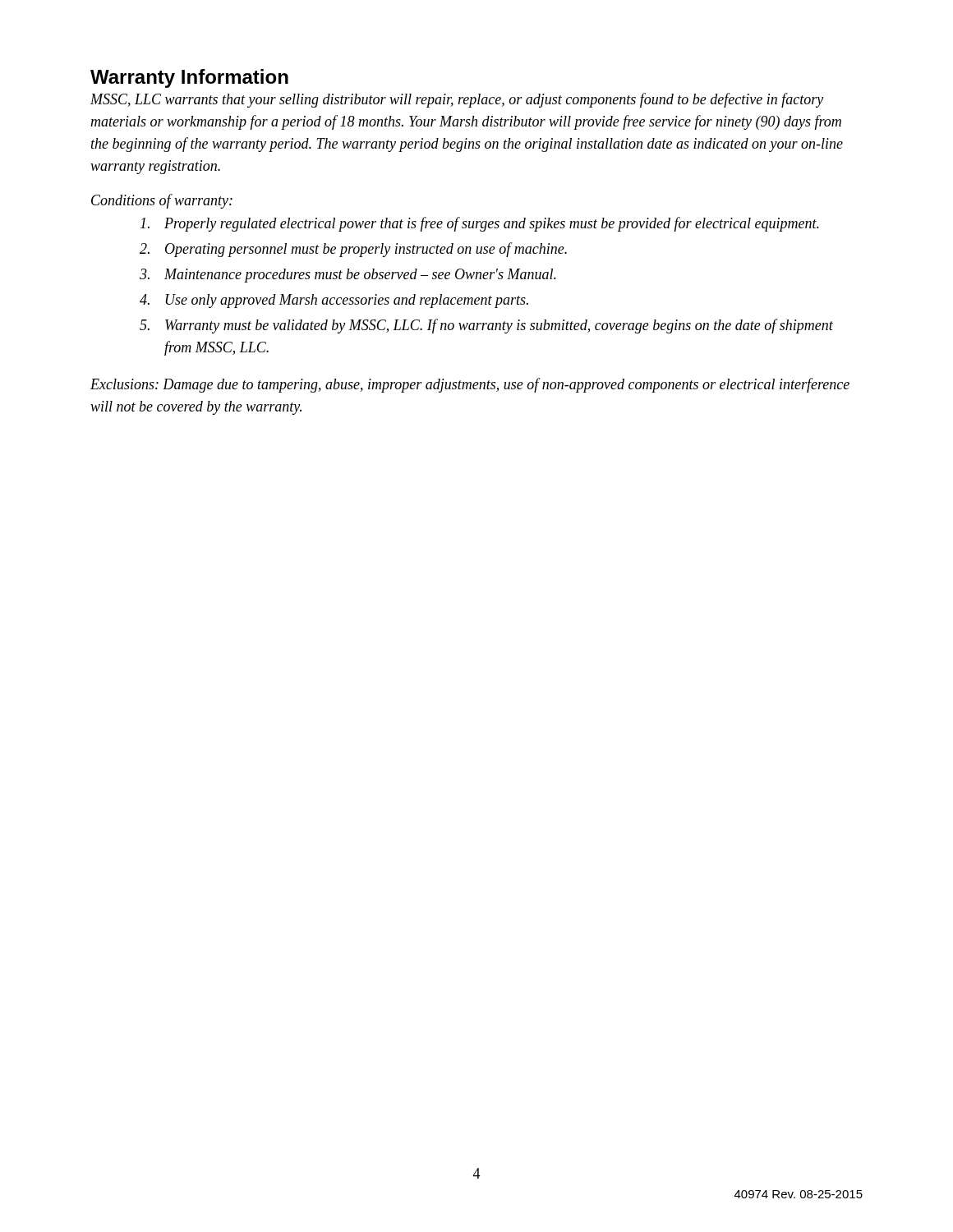Find the block on this page that starts "2. Operating personnel must be properly"

point(354,249)
